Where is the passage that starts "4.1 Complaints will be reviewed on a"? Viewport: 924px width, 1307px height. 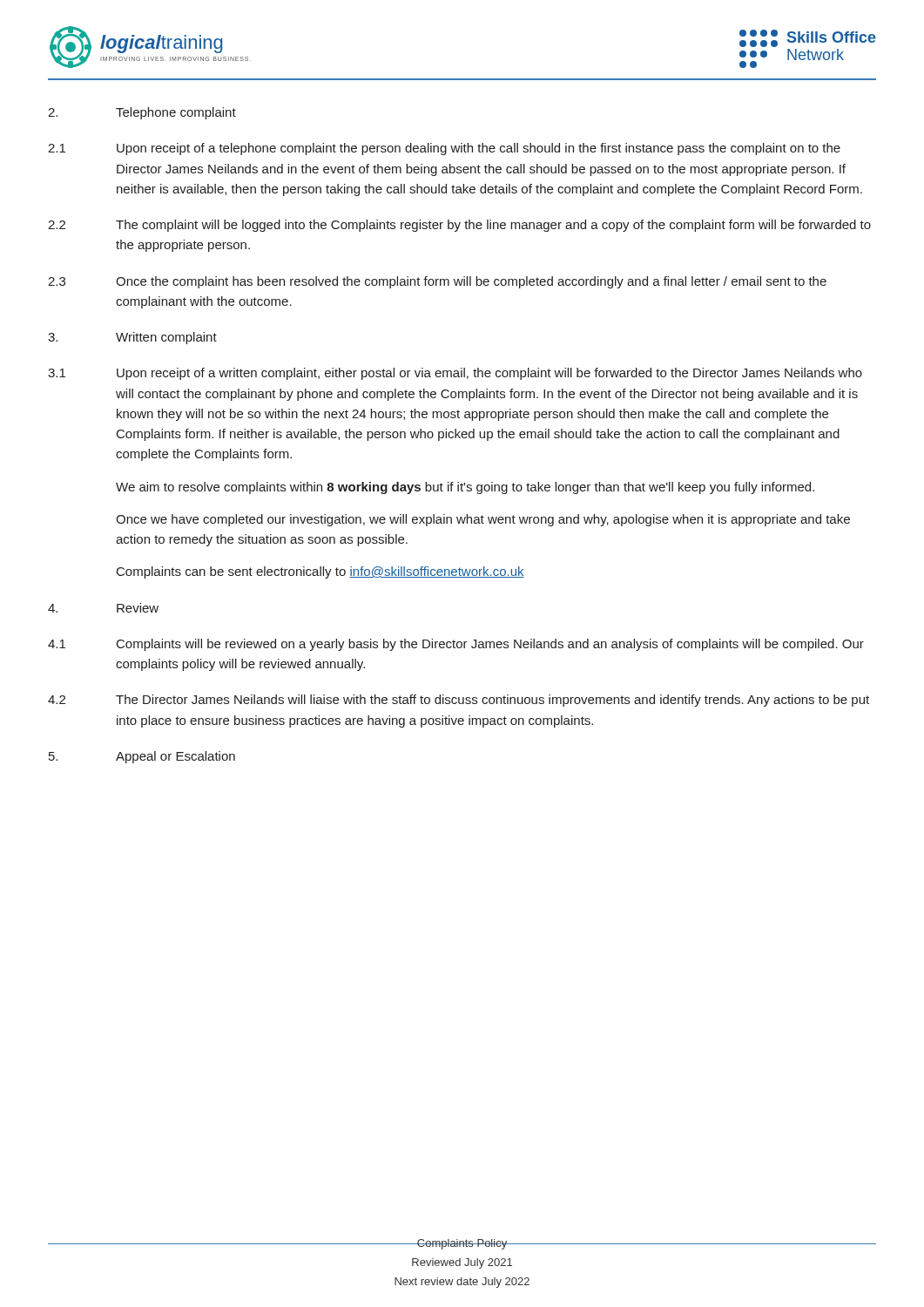462,654
